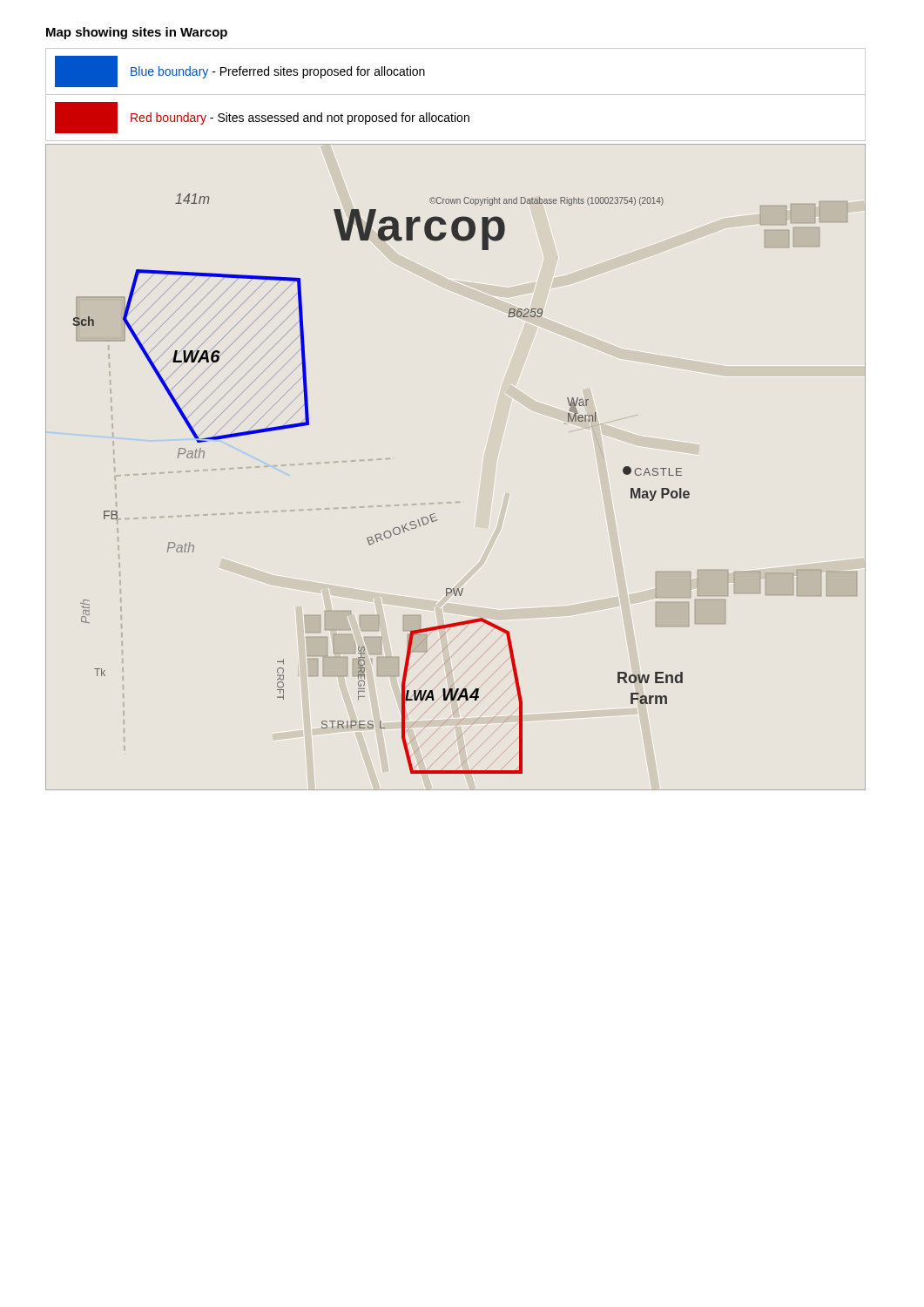Image resolution: width=924 pixels, height=1307 pixels.
Task: Select a section header
Action: click(136, 32)
